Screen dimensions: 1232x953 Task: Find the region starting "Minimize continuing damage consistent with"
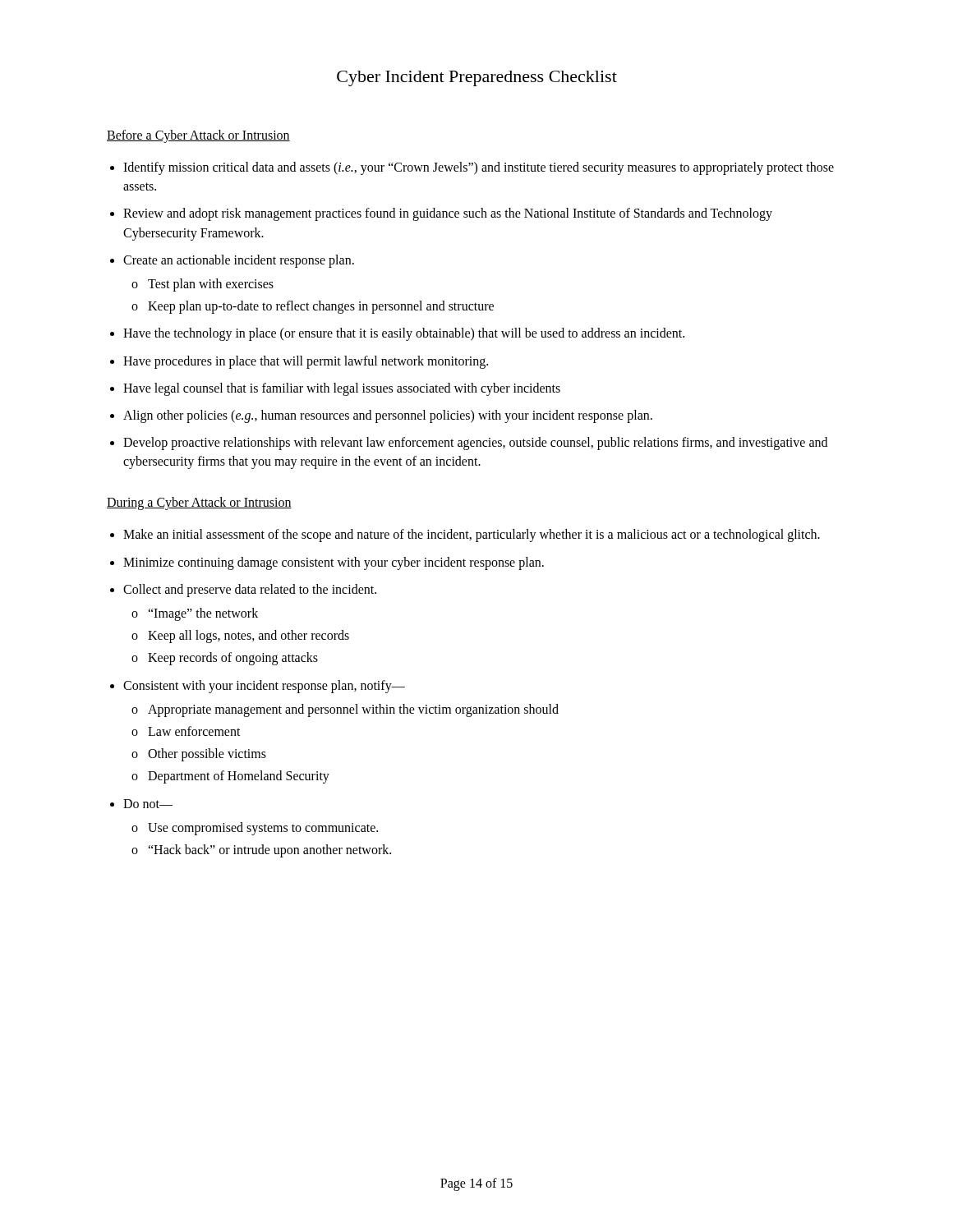334,562
